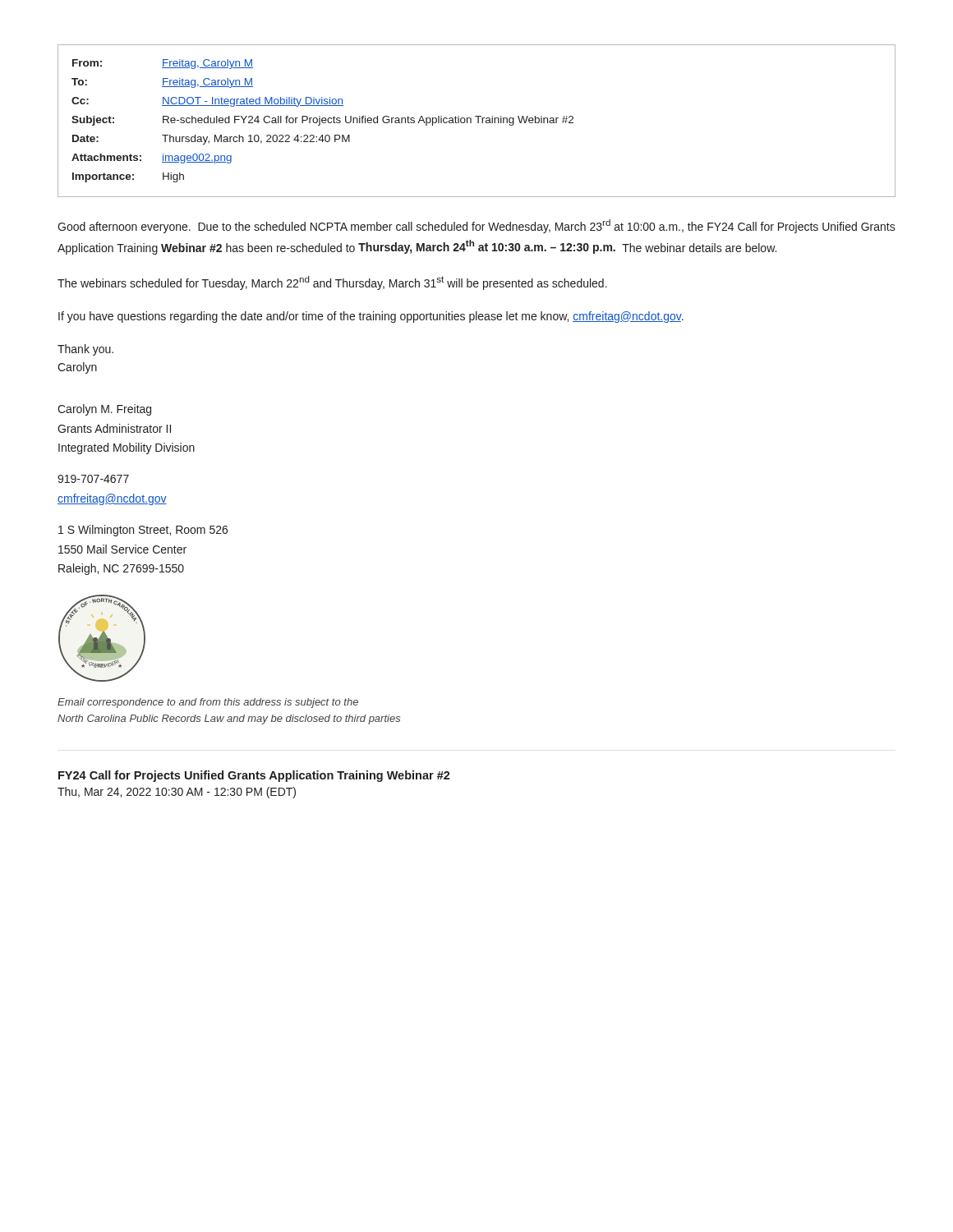Select the logo
This screenshot has width=953, height=1232.
tap(476, 638)
